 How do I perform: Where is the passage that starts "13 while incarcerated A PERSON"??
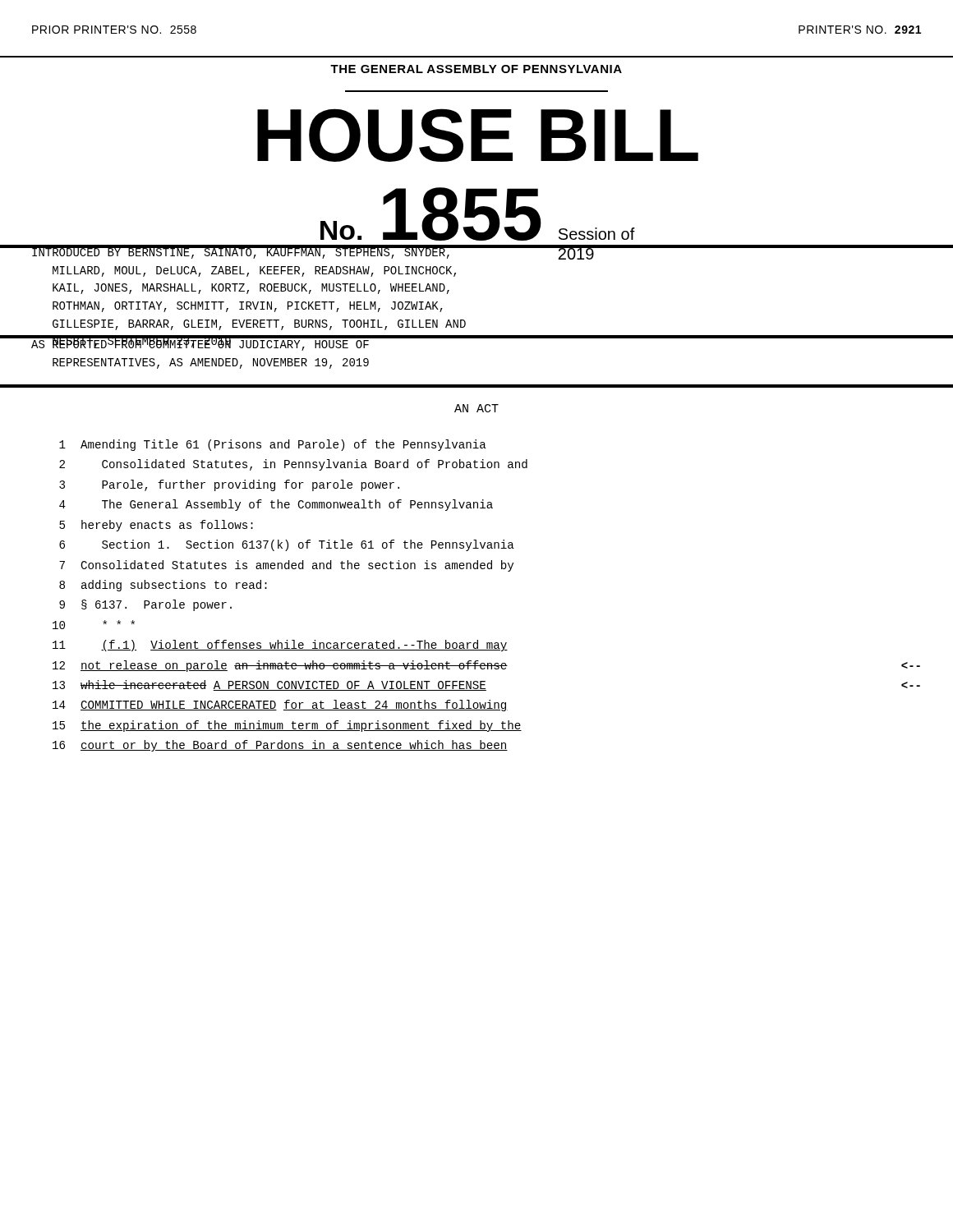click(476, 686)
